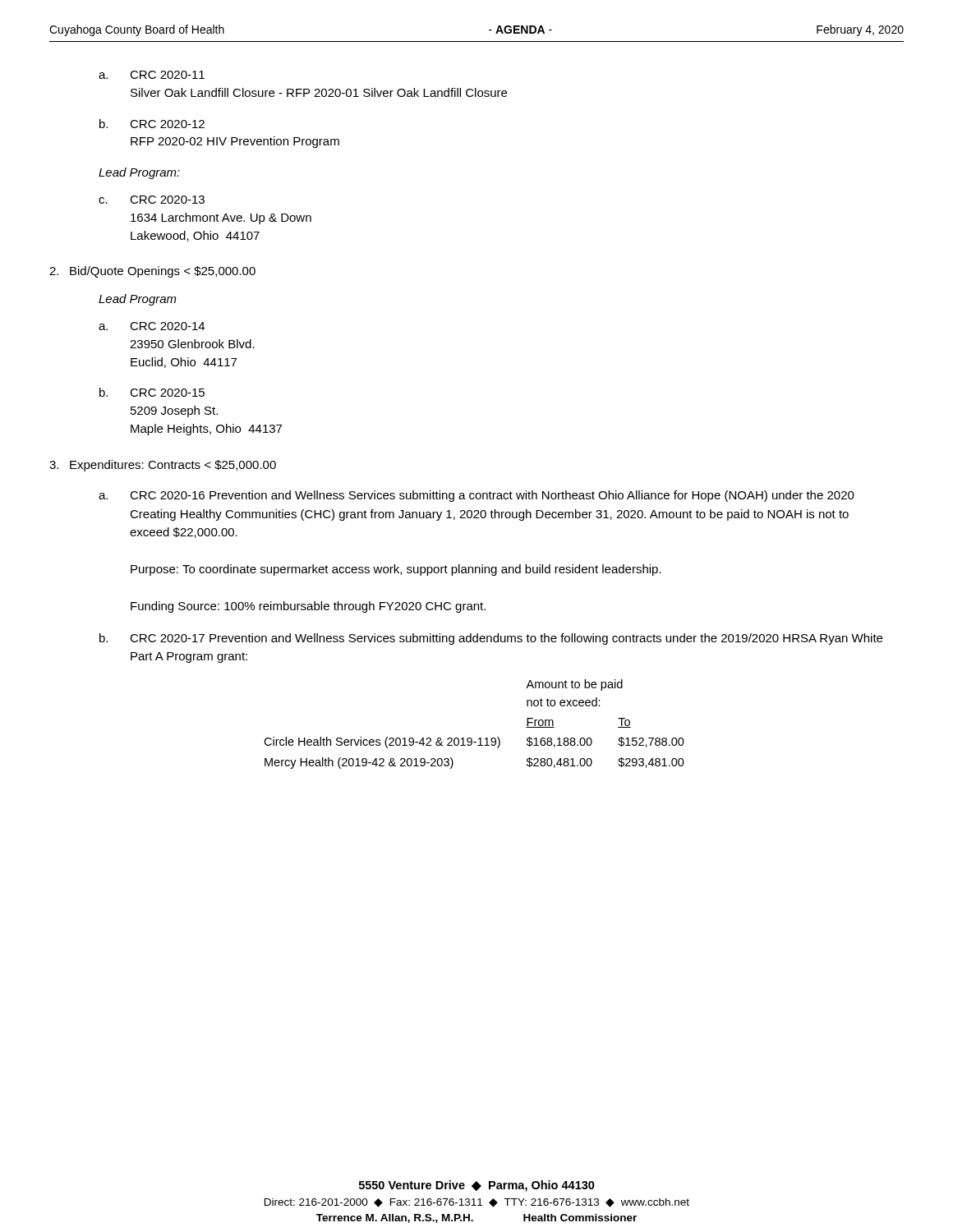Select the text starting "3. Expenditures: Contracts < $25,000.00"
953x1232 pixels.
coord(163,464)
